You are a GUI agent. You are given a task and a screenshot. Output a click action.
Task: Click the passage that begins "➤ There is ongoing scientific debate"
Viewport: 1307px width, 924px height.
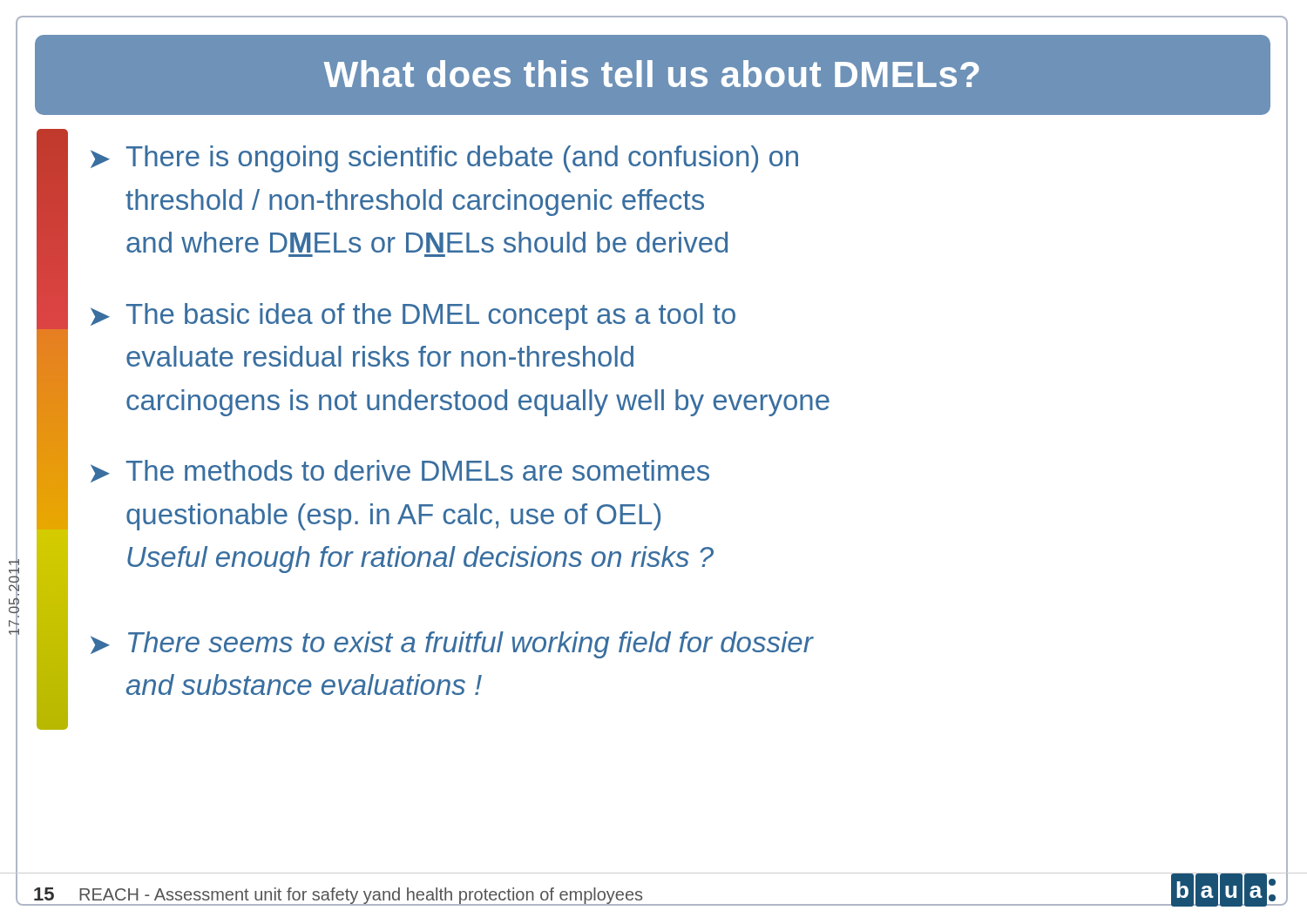[x=444, y=200]
